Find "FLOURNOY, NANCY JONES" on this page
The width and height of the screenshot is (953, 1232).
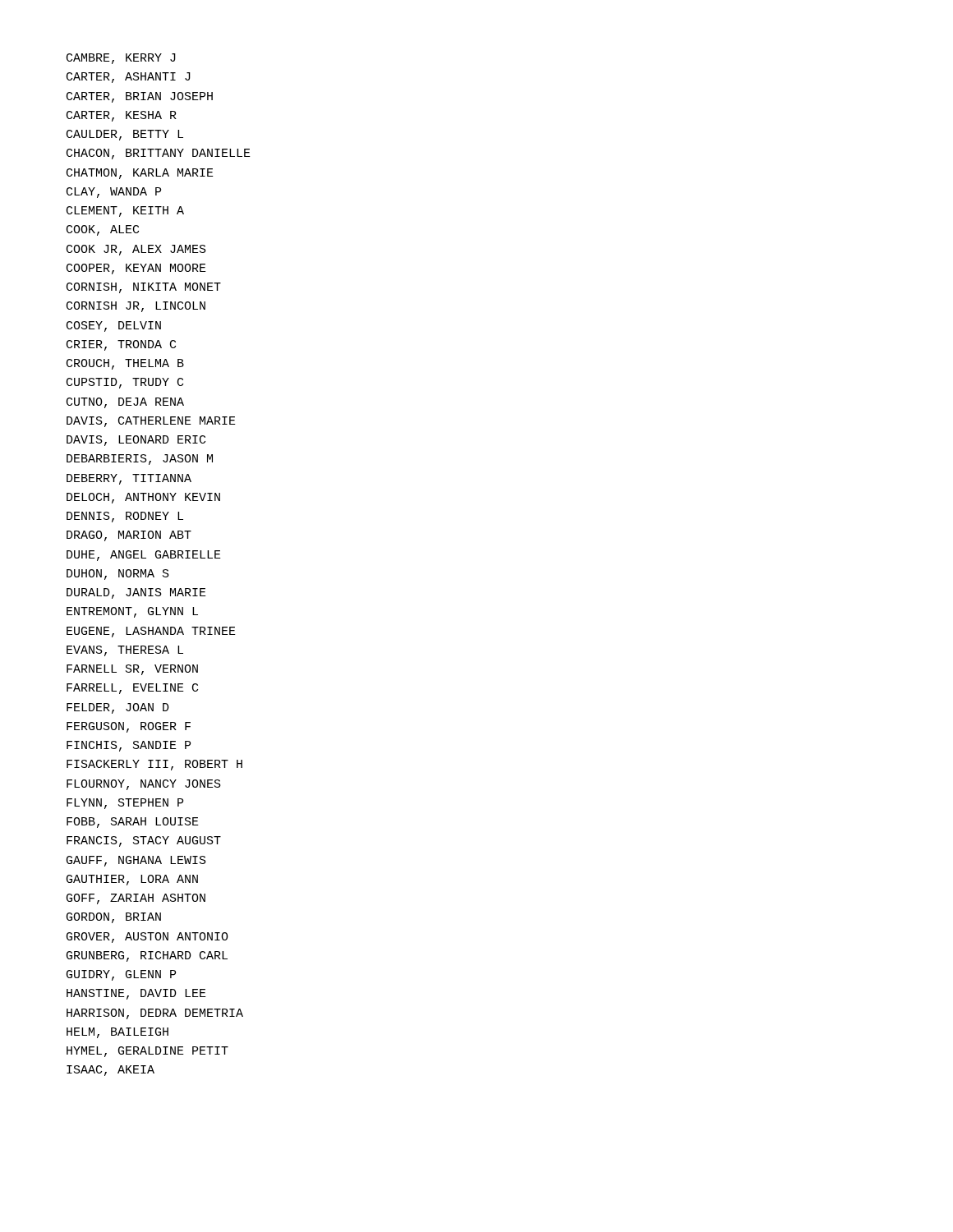pos(143,784)
